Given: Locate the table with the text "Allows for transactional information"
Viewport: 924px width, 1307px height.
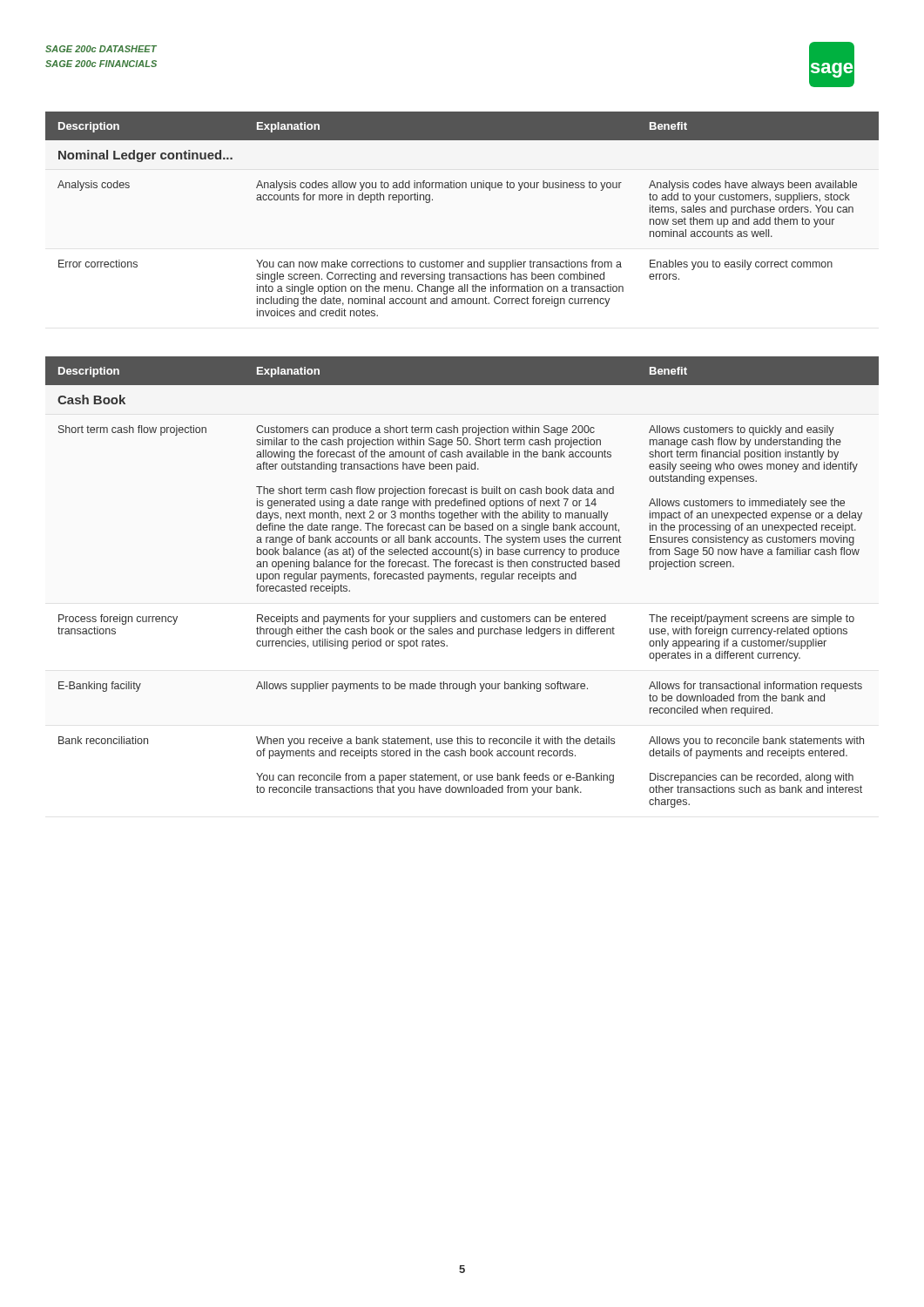Looking at the screenshot, I should coord(462,587).
